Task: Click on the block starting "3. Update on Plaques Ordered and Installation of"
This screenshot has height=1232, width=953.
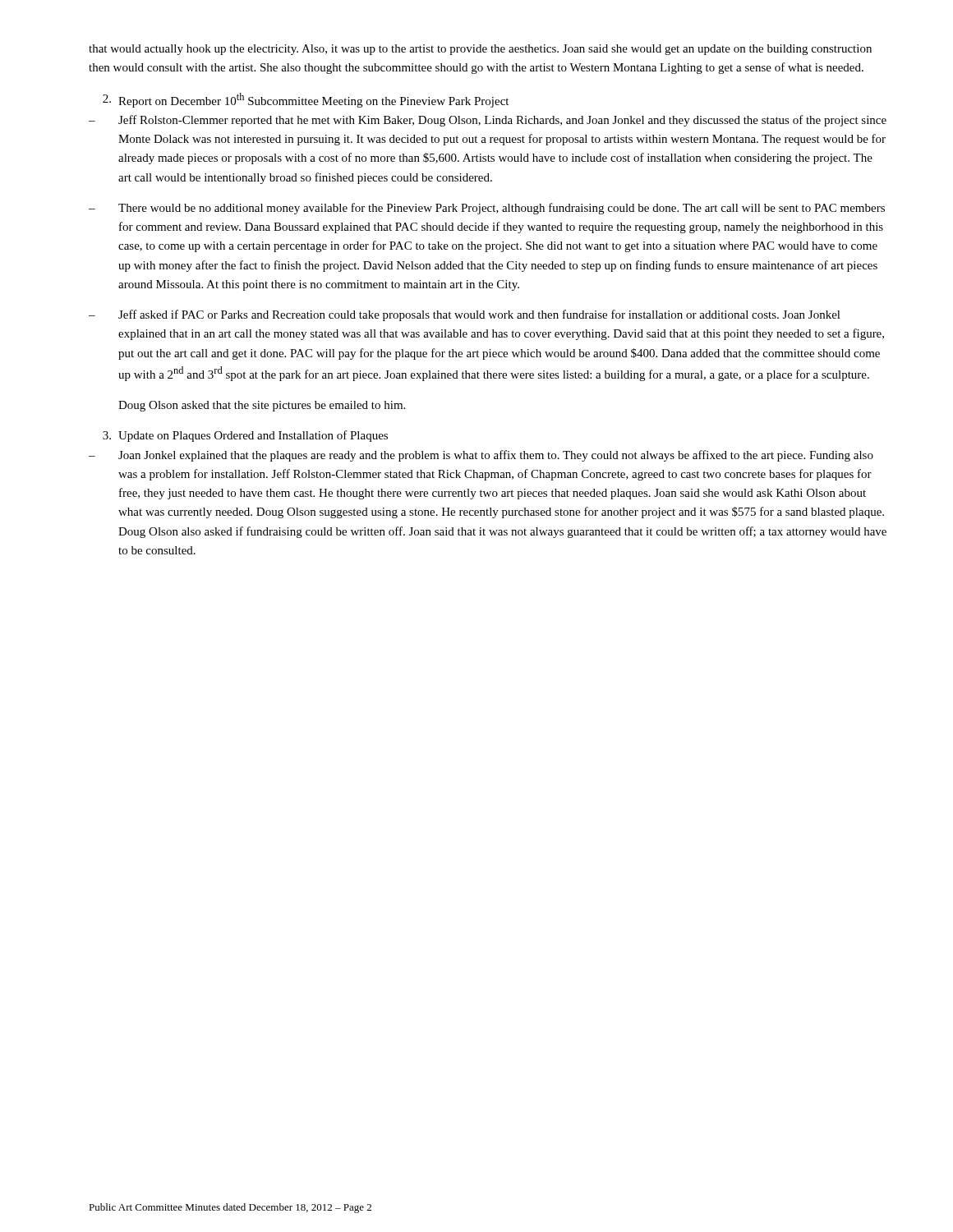Action: tap(245, 436)
